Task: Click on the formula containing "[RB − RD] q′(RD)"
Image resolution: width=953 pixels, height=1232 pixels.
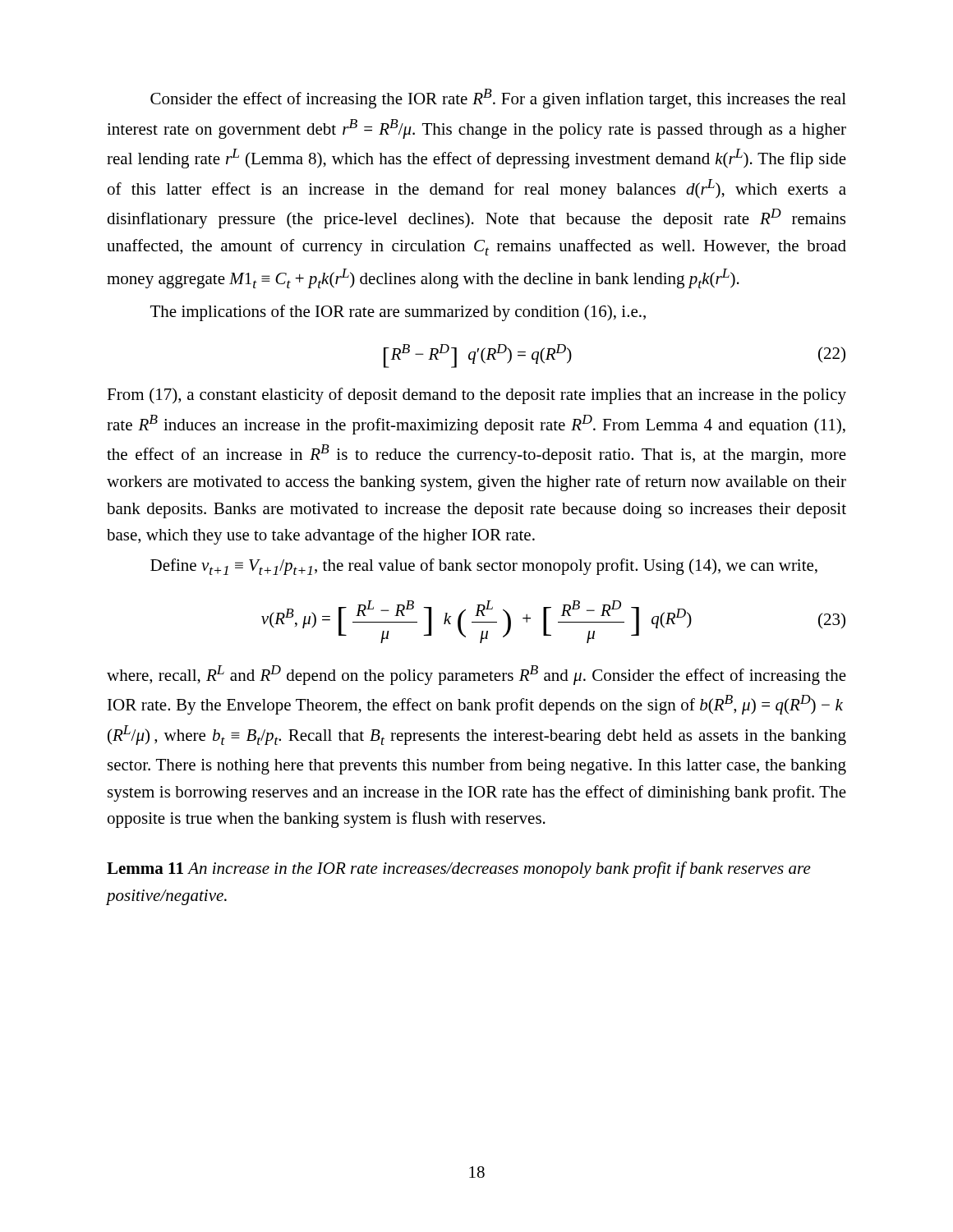Action: pyautogui.click(x=474, y=356)
